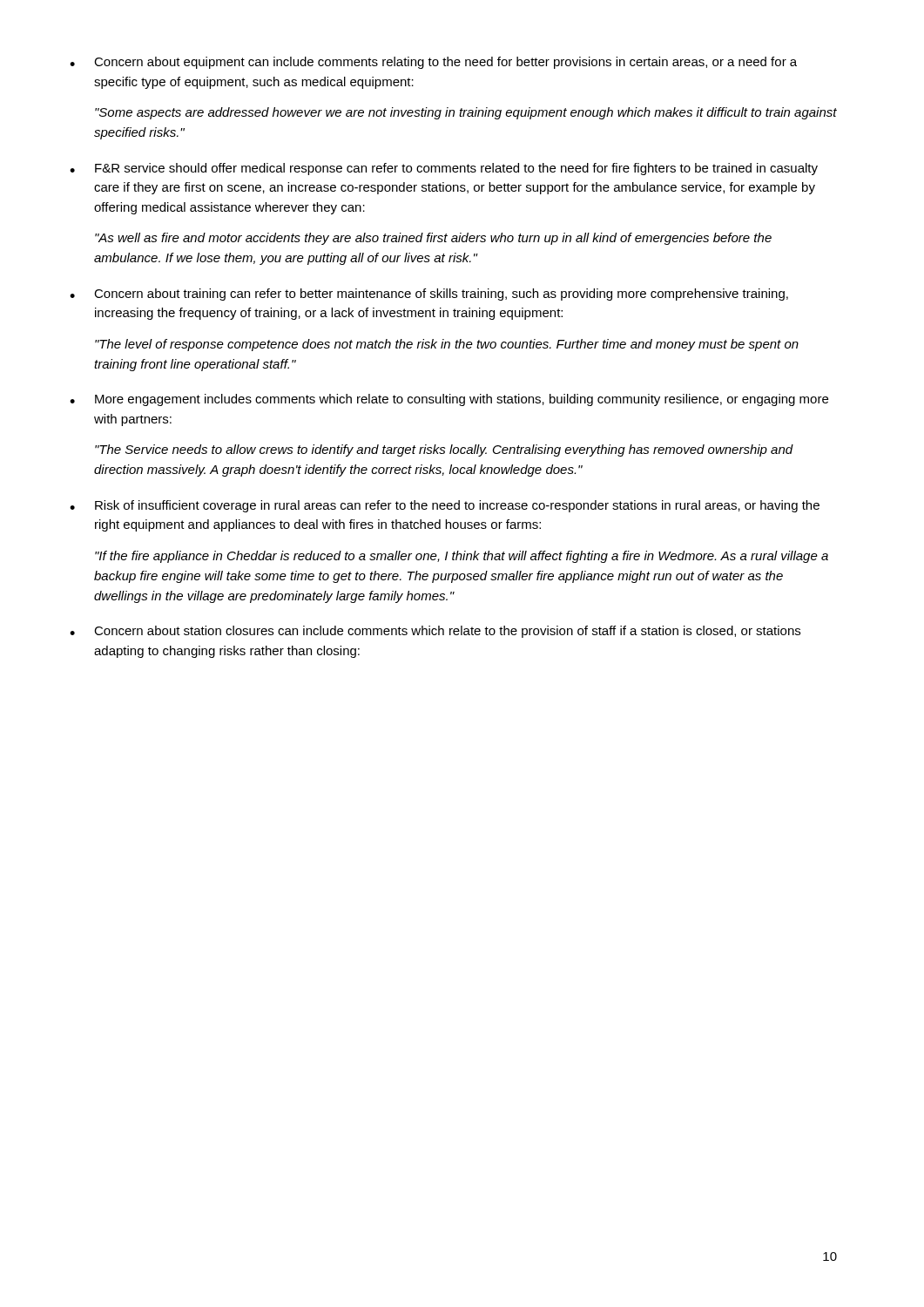924x1307 pixels.
Task: Where is the passage that starts ""Some aspects are"?
Action: point(465,122)
